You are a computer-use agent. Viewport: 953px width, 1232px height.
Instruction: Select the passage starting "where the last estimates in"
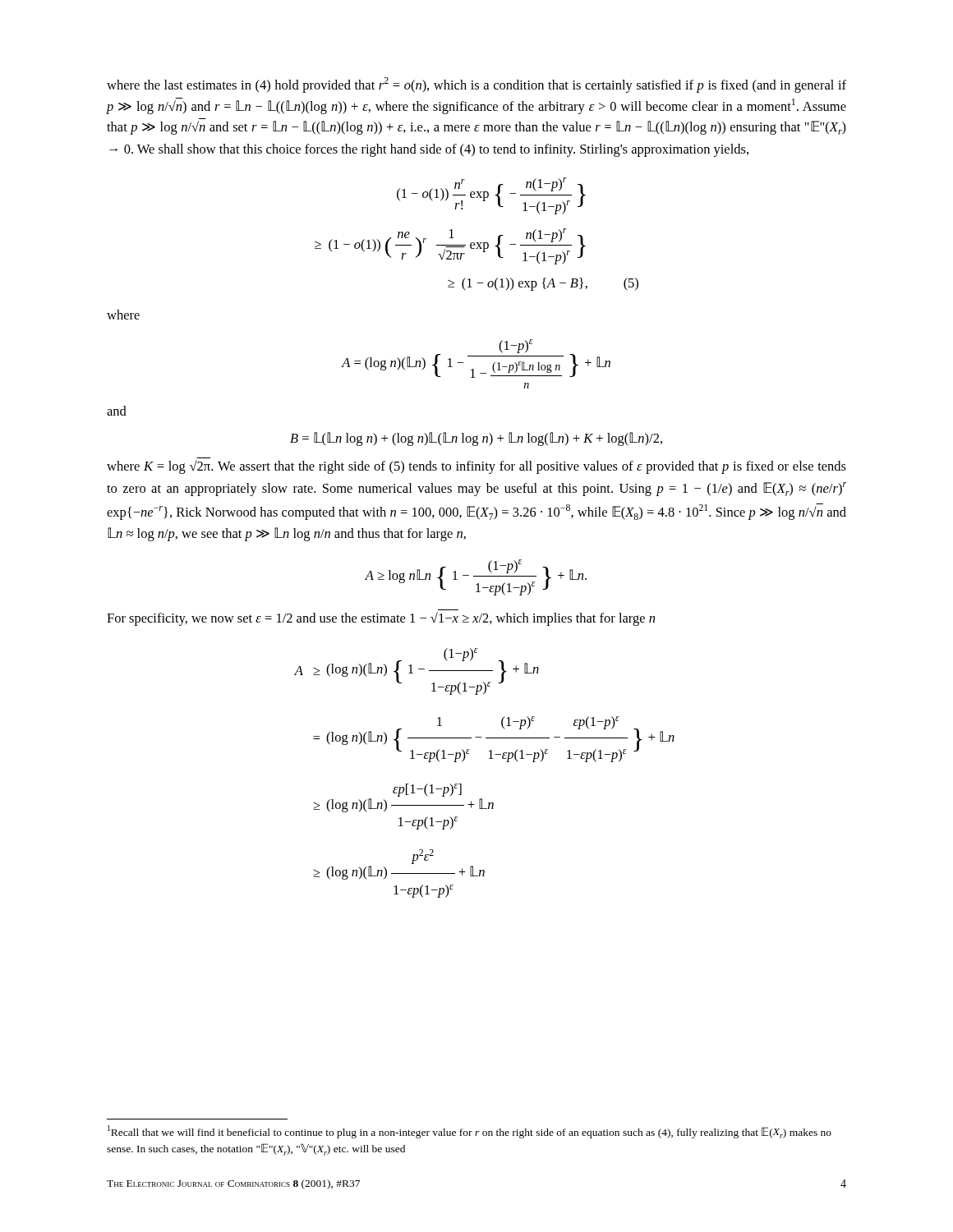click(476, 116)
